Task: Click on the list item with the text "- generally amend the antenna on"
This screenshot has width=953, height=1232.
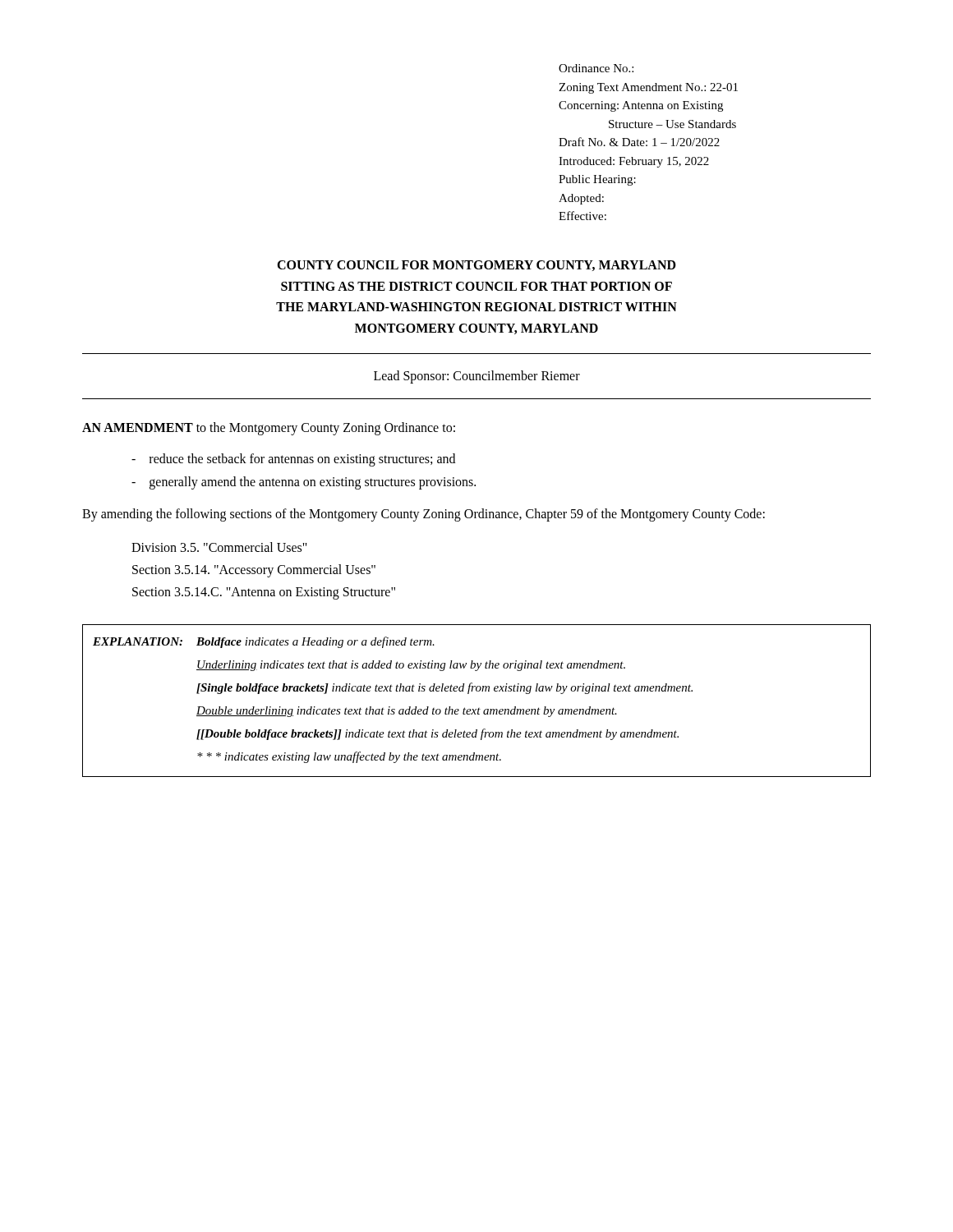Action: [x=304, y=482]
